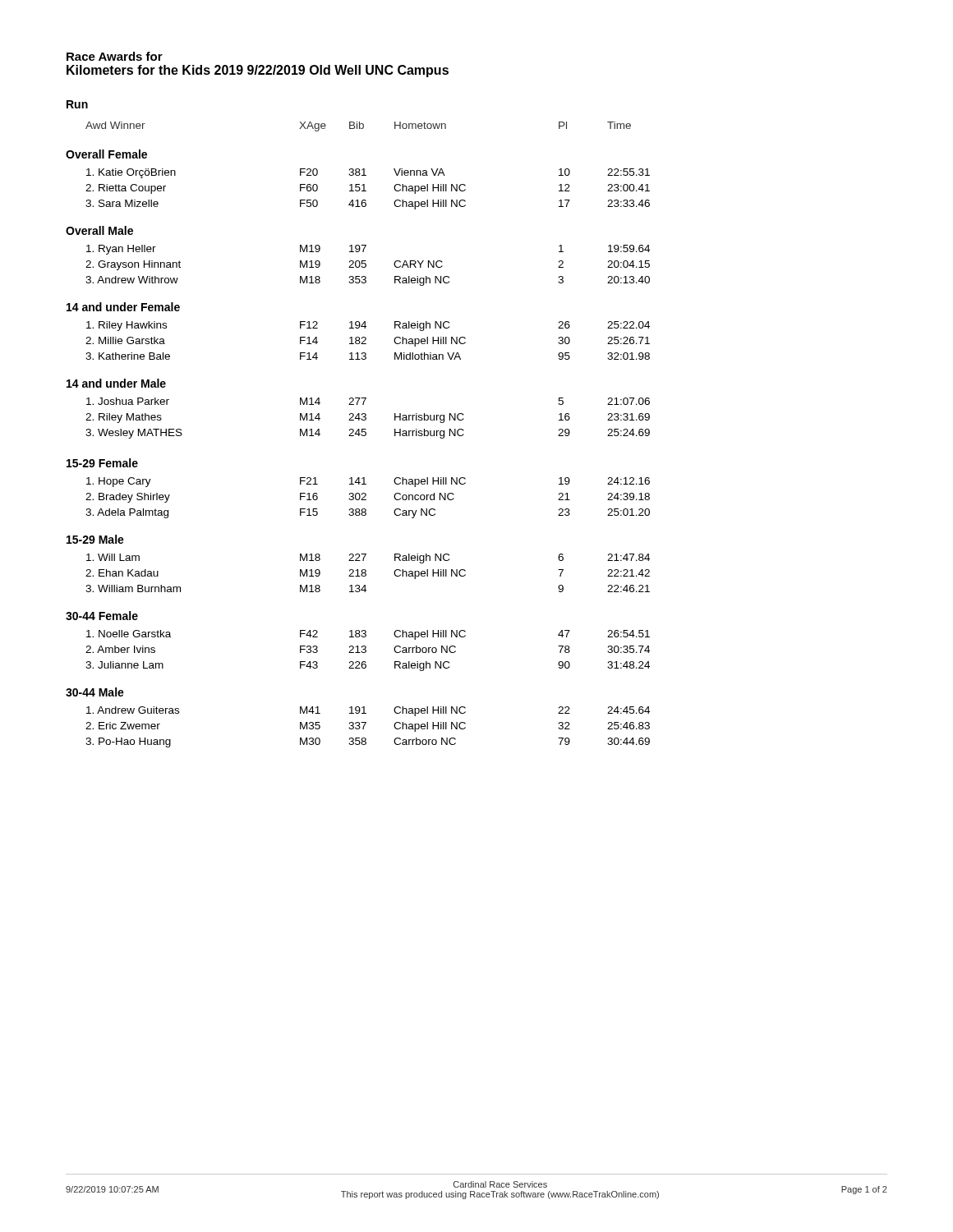Screen dimensions: 1232x953
Task: Select the passage starting "Race Awards for Kilometers for the Kids 2019"
Action: coord(115,56)
